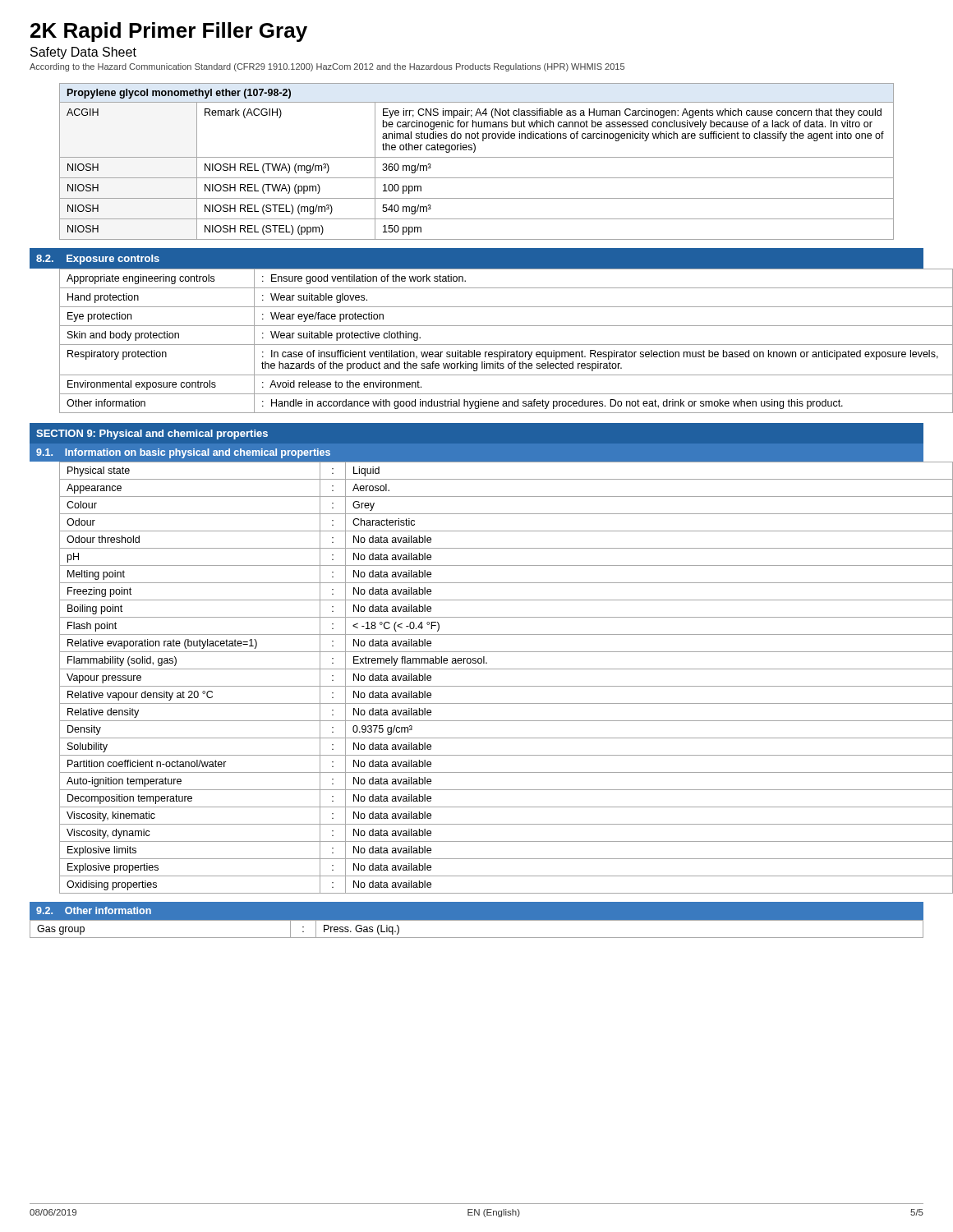Locate the table with the text "Boiling point"
The image size is (953, 1232).
click(476, 678)
